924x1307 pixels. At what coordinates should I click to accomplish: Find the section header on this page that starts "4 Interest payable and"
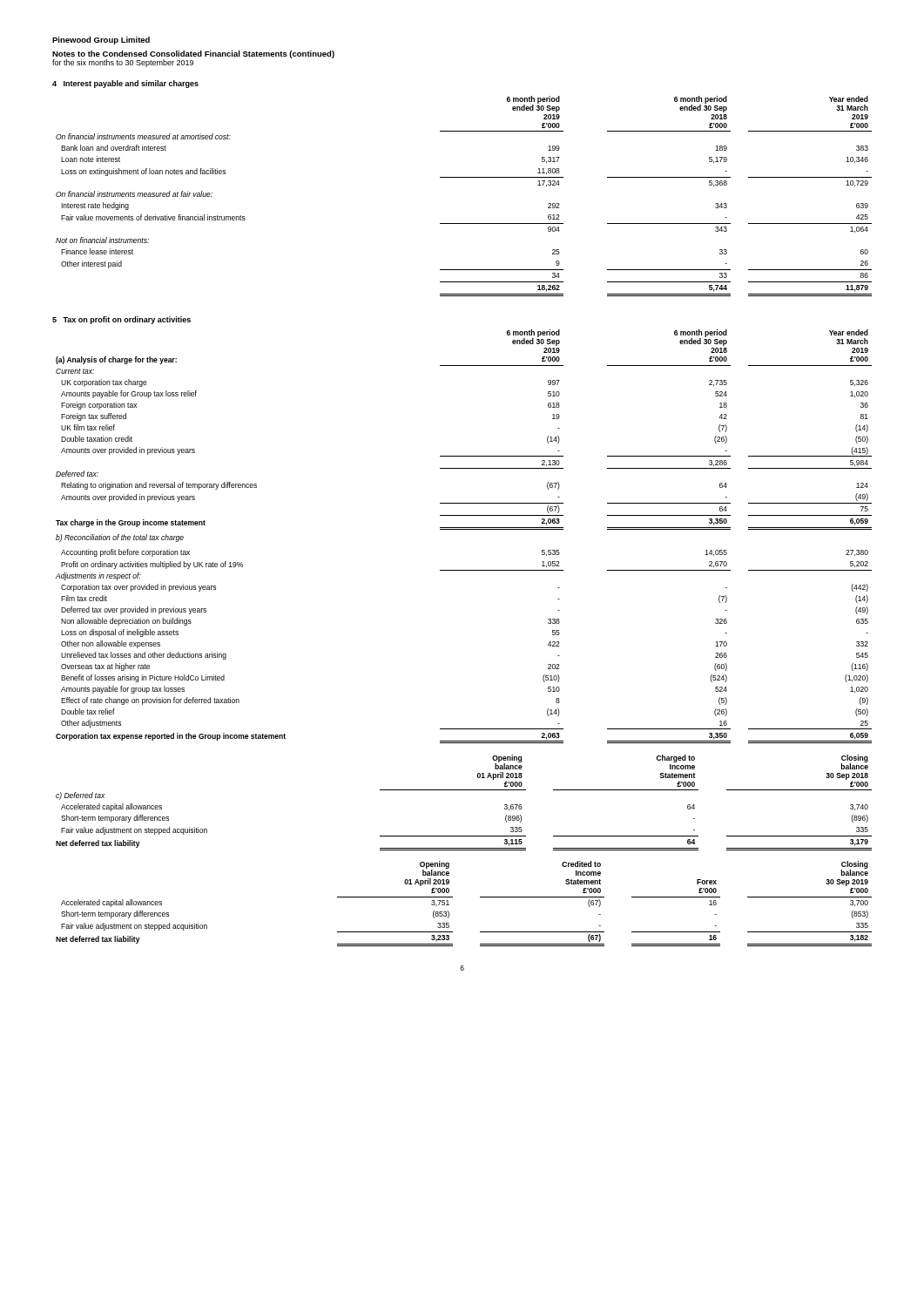(125, 84)
